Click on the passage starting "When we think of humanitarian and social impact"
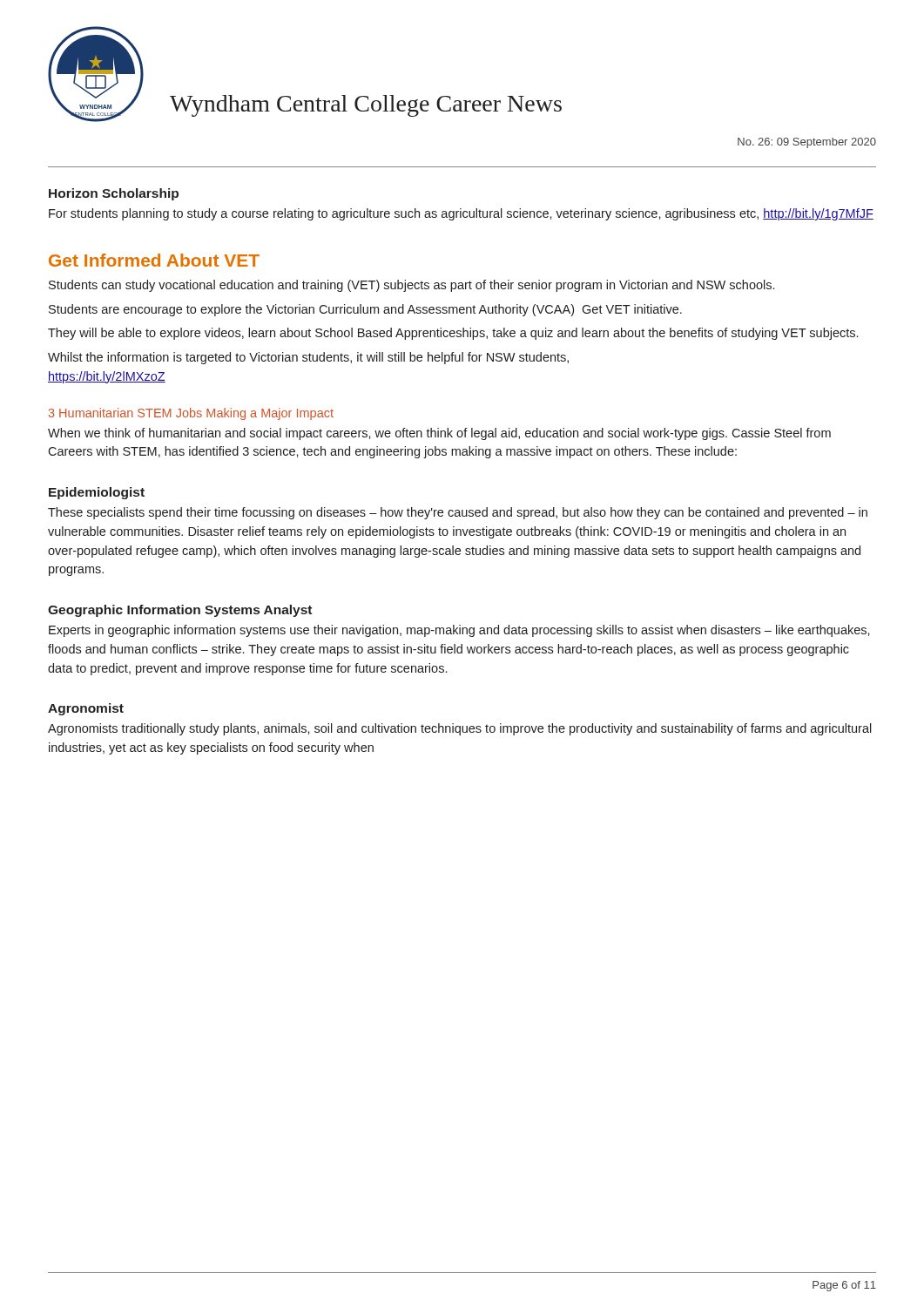 pyautogui.click(x=440, y=442)
